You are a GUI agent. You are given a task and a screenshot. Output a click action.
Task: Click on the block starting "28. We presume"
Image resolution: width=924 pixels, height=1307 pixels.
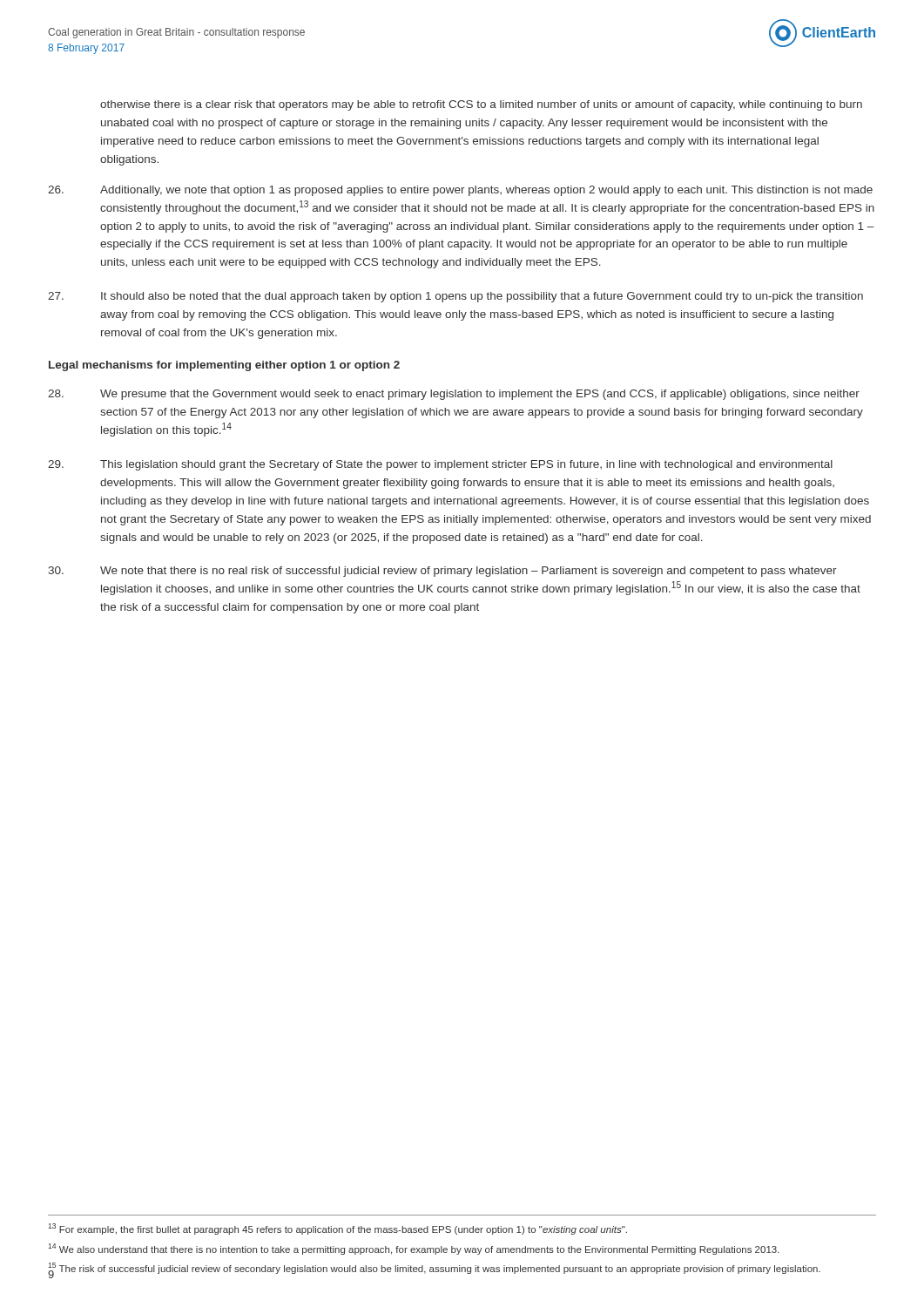coord(462,413)
